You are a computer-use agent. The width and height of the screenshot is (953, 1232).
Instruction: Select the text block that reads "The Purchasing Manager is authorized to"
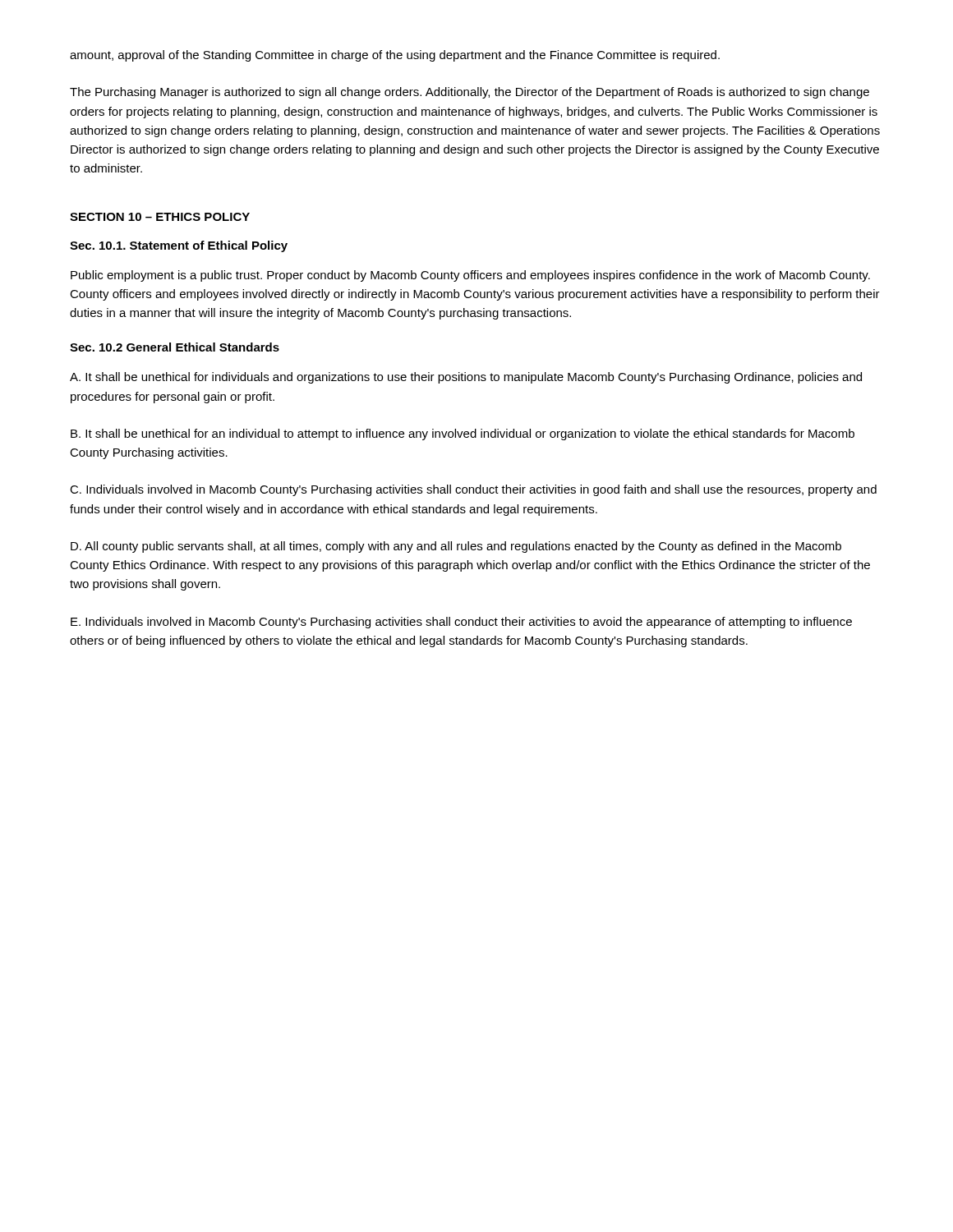[475, 130]
